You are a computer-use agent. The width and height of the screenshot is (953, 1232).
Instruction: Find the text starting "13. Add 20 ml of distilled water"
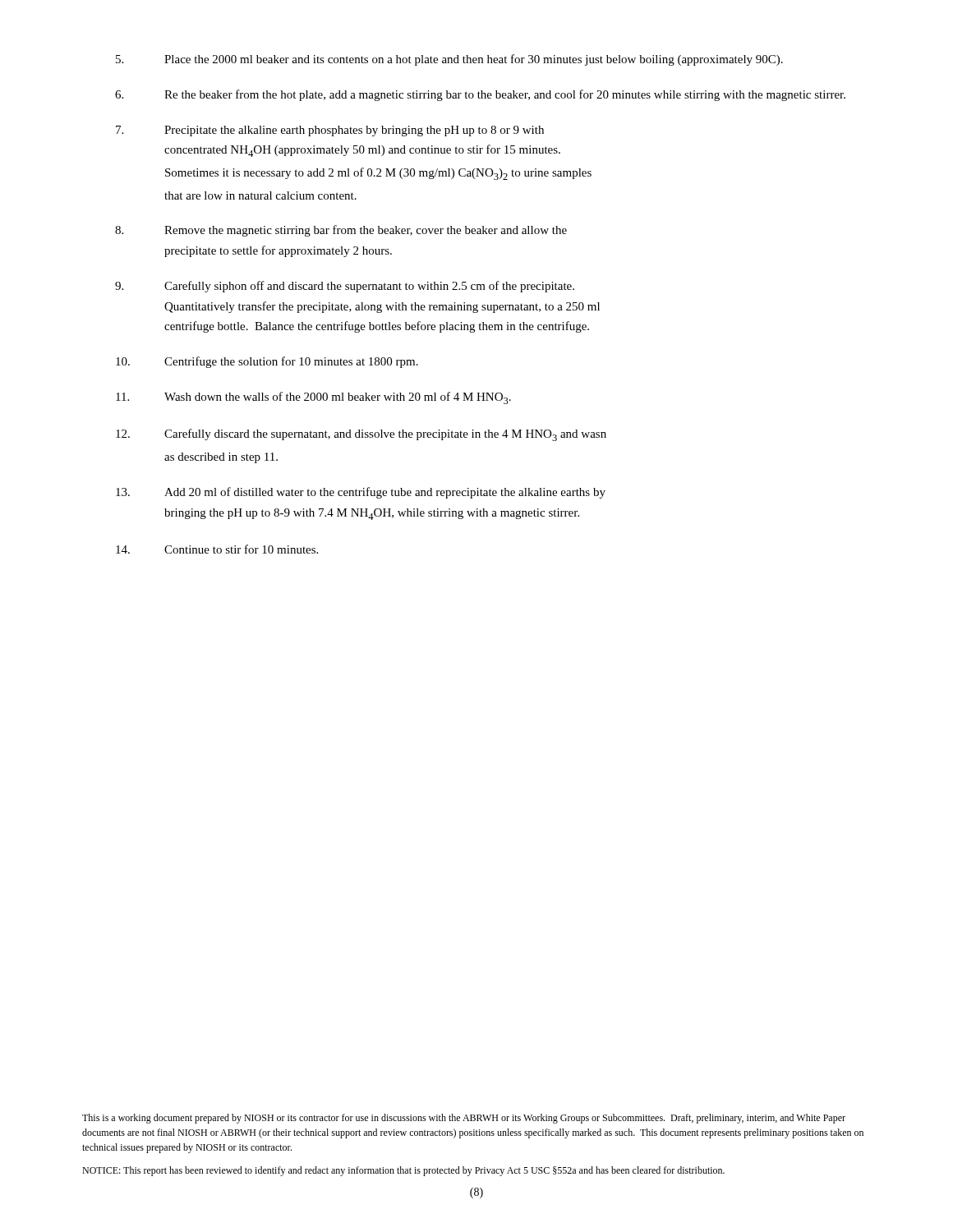485,503
